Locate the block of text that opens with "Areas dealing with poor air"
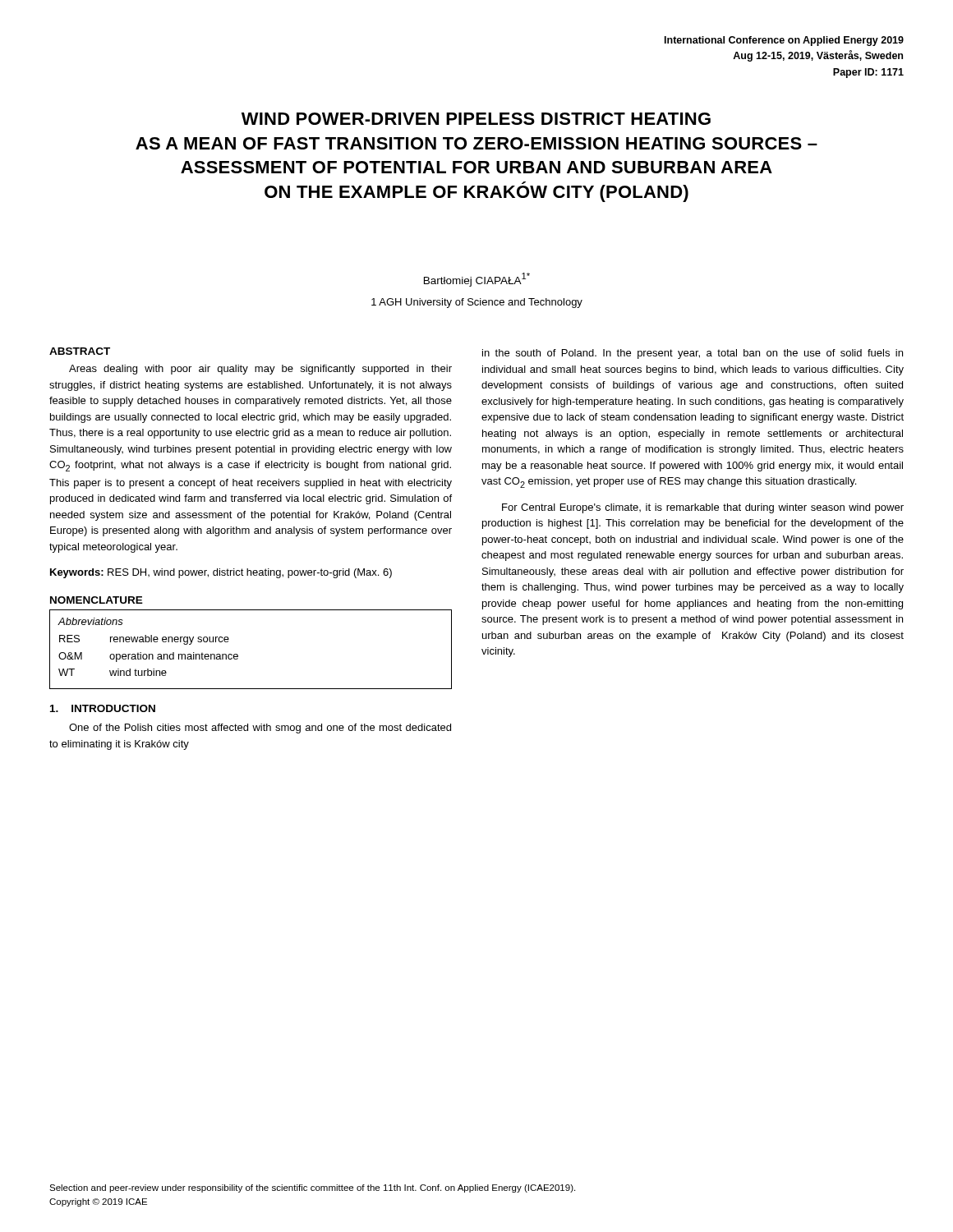The width and height of the screenshot is (953, 1232). coord(251,458)
